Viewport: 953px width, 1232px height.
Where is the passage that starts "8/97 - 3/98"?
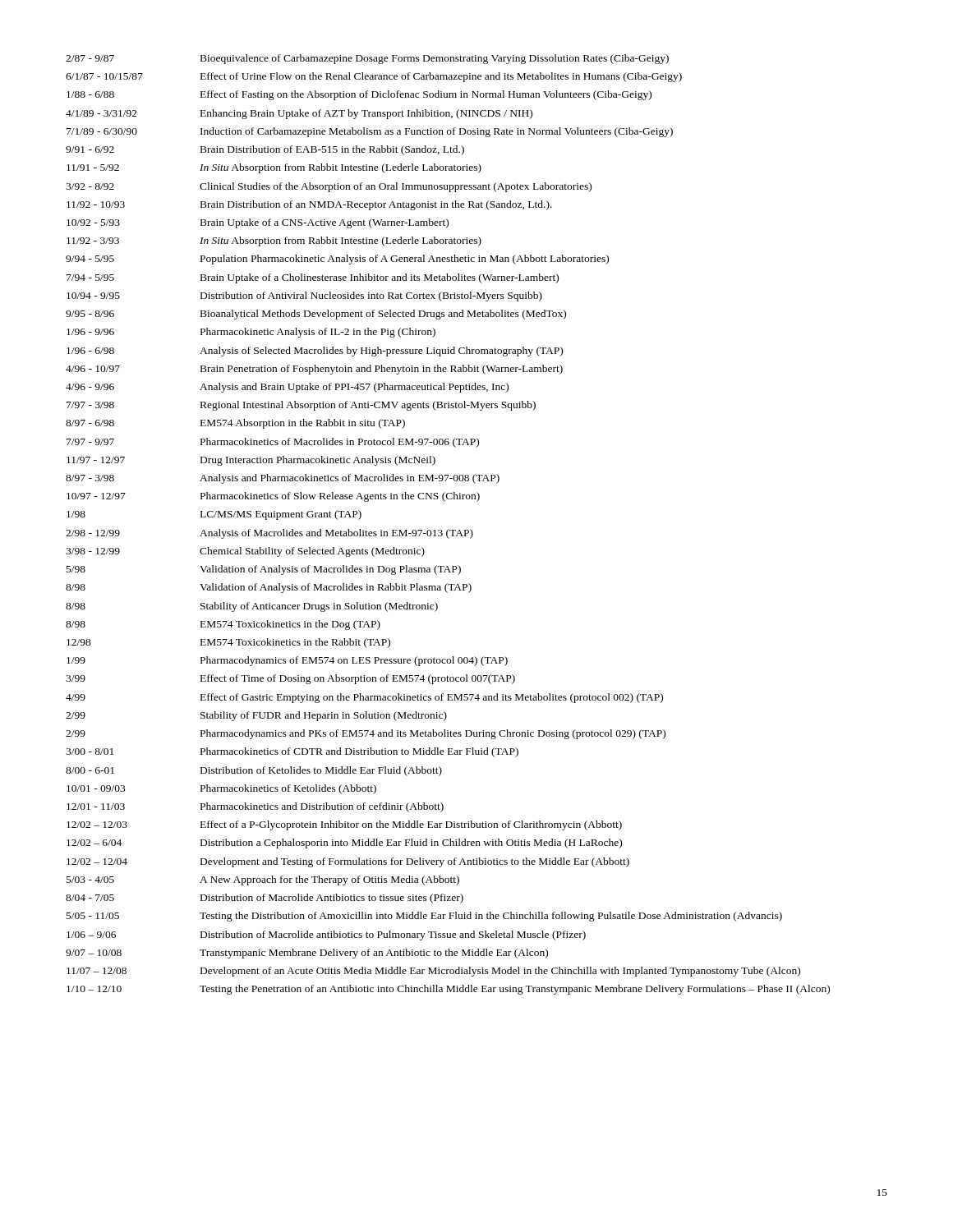476,478
